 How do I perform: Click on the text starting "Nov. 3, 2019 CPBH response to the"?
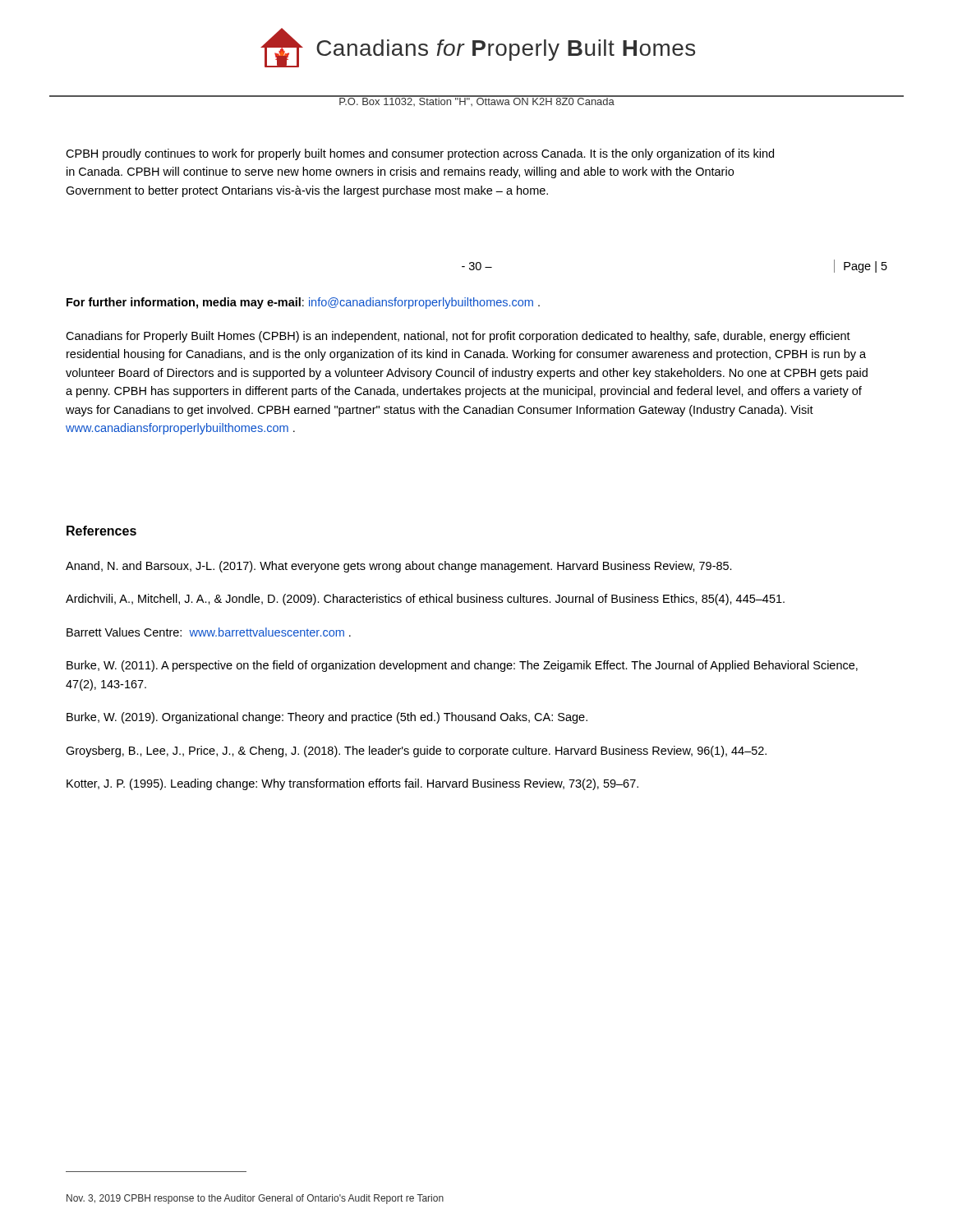pyautogui.click(x=255, y=1198)
